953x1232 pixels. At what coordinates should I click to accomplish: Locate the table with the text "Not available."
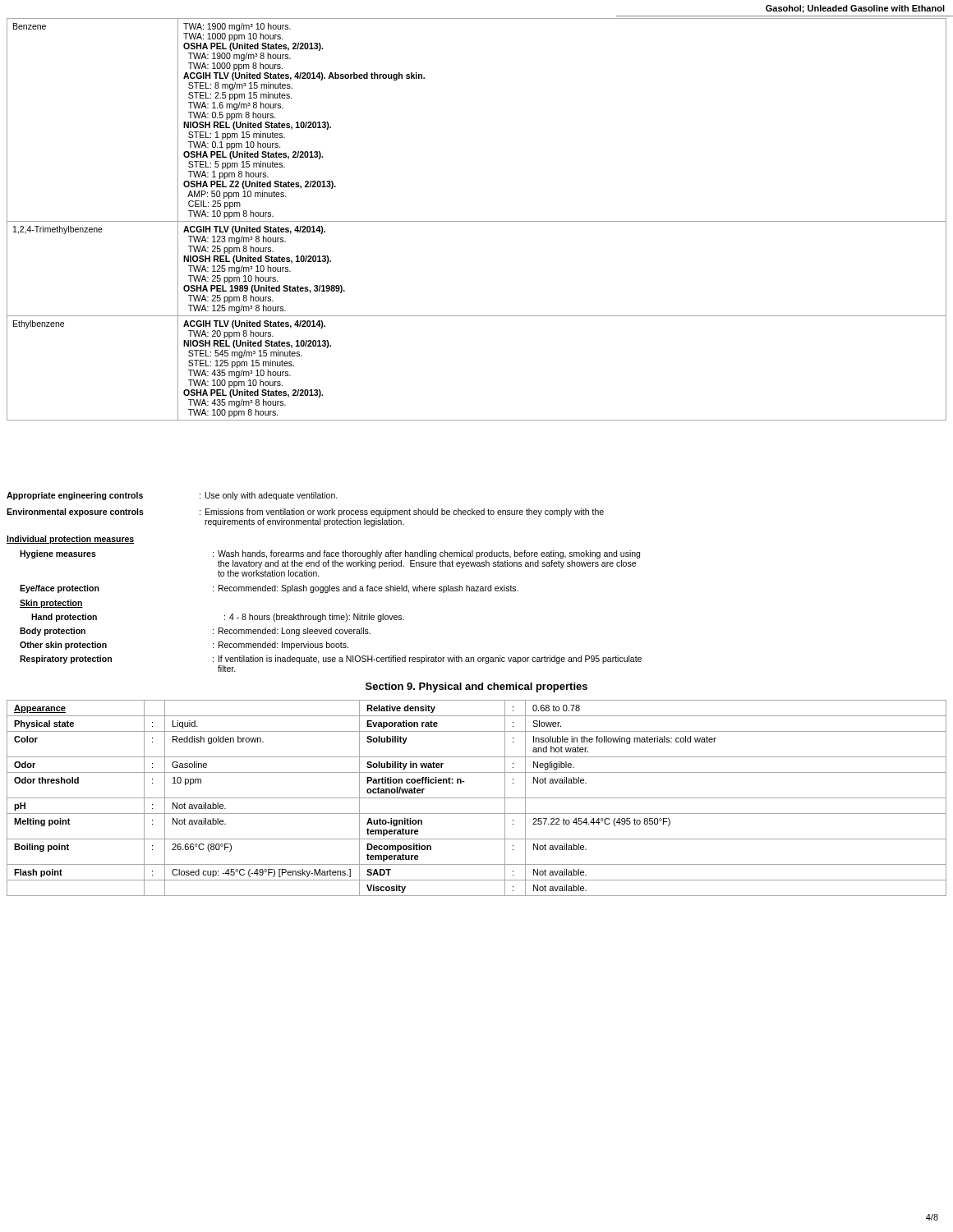click(x=476, y=798)
